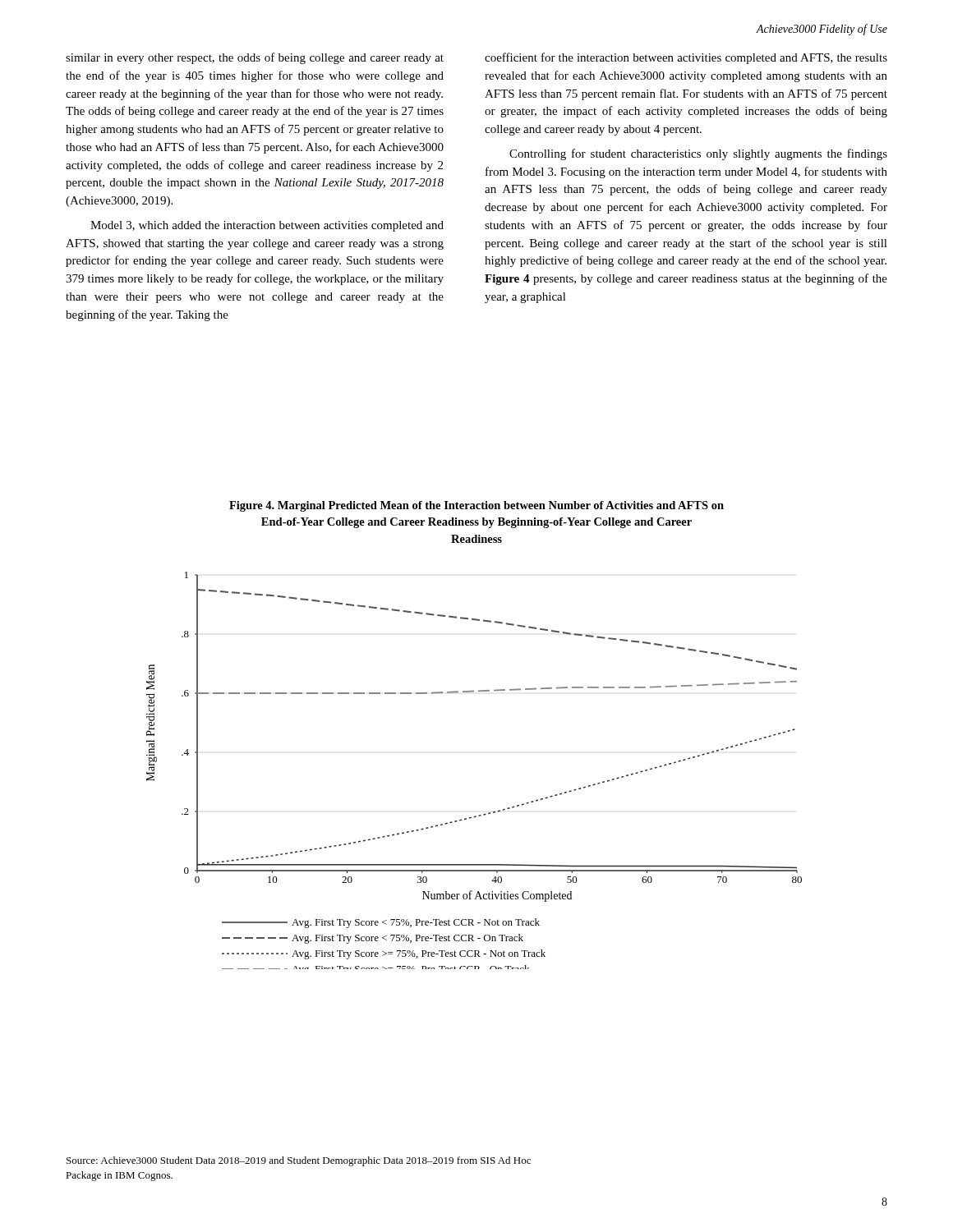
Task: Find a line chart
Action: coord(476,764)
